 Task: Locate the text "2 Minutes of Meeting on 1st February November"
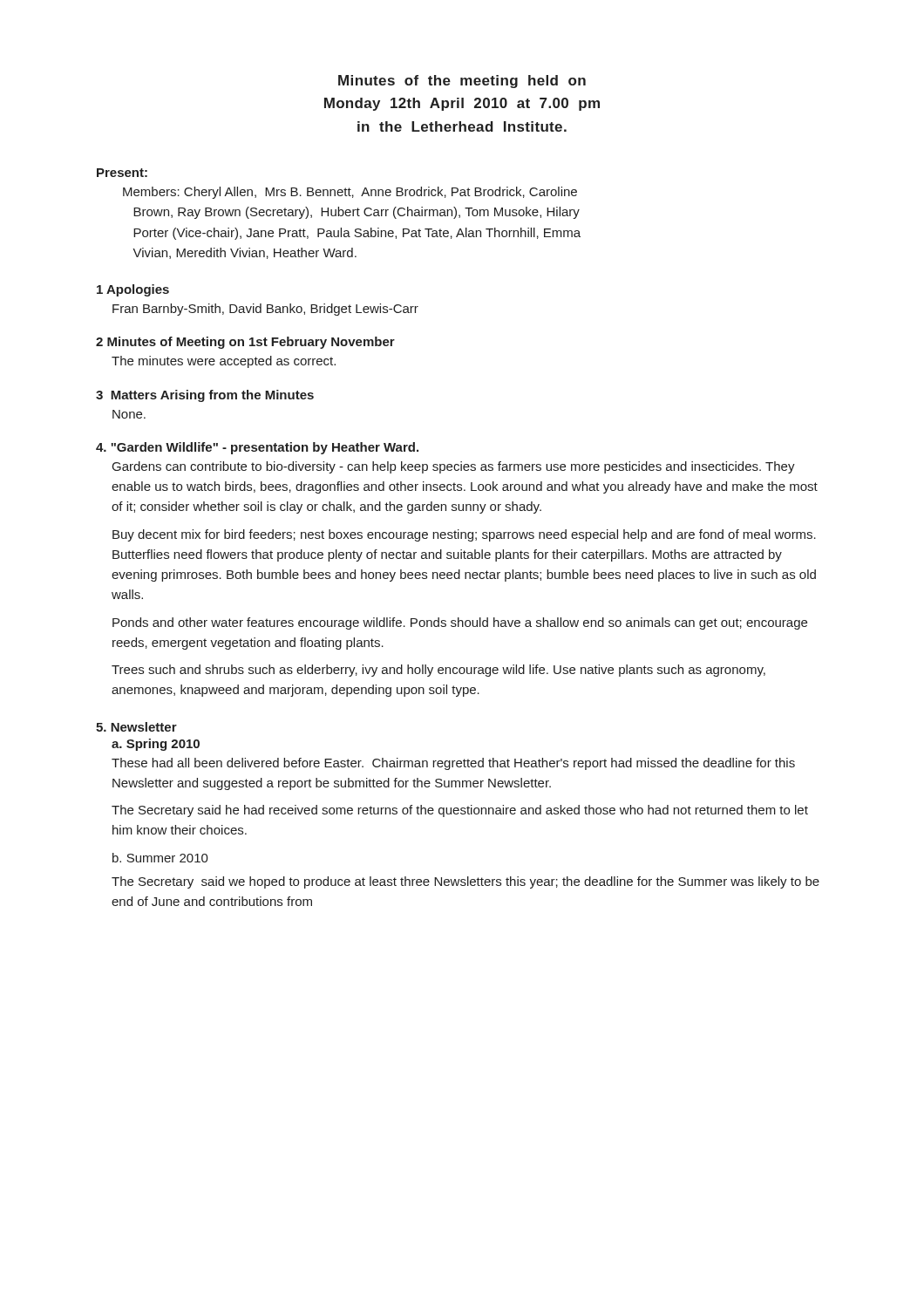click(245, 342)
